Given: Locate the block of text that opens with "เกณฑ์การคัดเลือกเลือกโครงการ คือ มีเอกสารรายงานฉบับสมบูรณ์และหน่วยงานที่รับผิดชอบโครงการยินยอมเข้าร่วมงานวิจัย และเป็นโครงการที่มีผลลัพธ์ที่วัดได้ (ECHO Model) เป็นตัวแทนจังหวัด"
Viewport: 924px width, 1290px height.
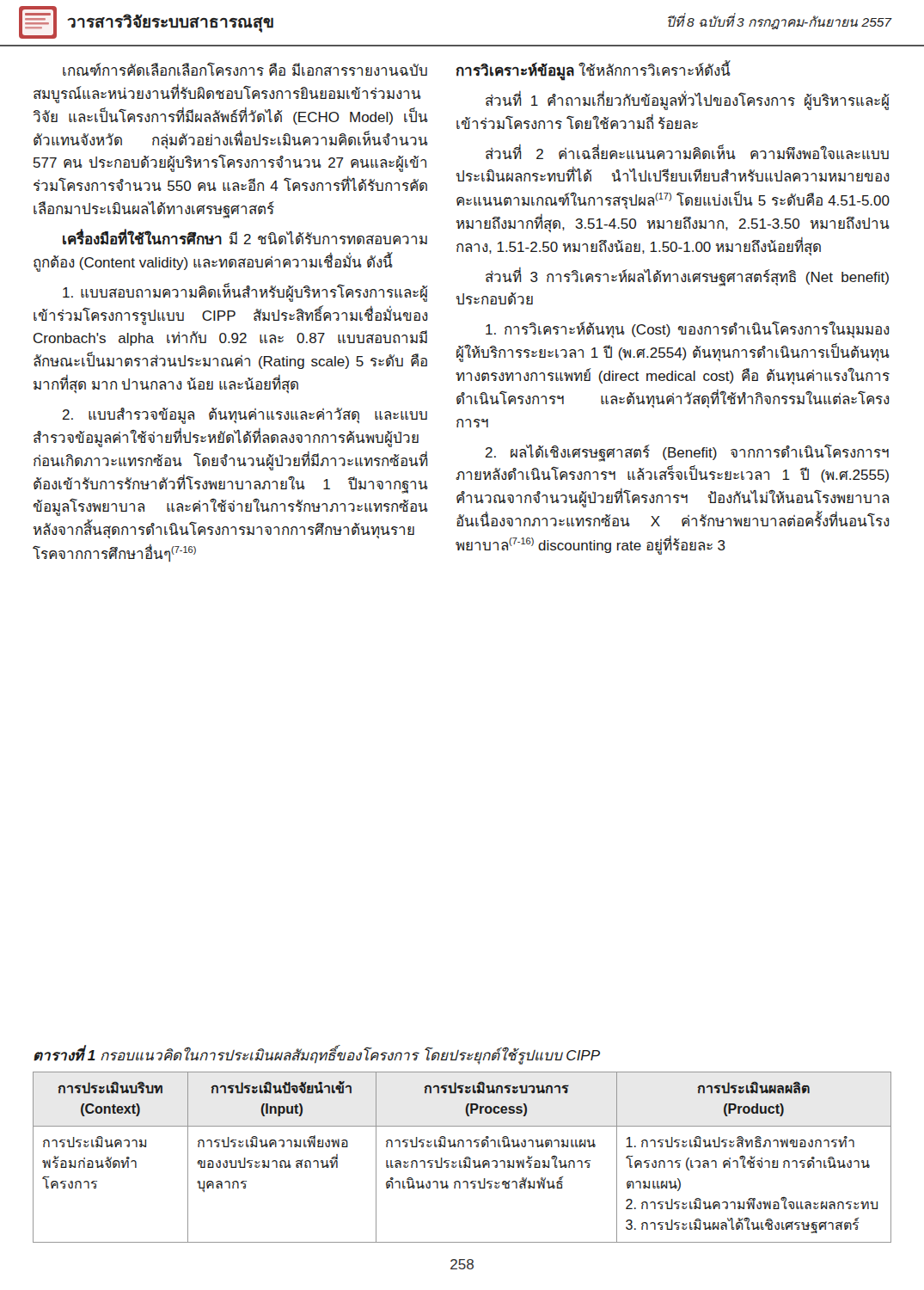Looking at the screenshot, I should pyautogui.click(x=230, y=140).
